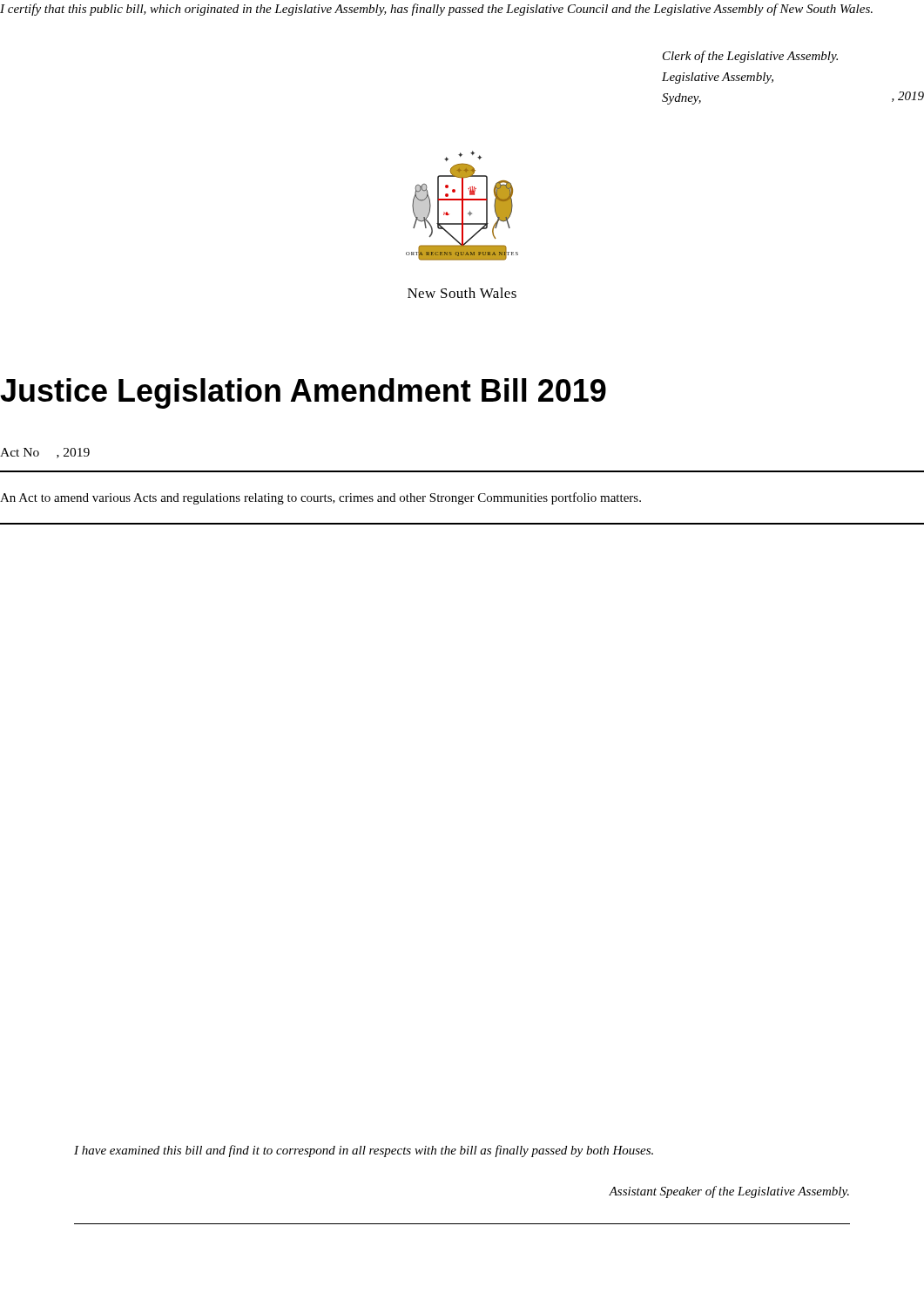Screen dimensions: 1307x924
Task: Click on the text starting "Justice Legislation Amendment"
Action: [303, 391]
